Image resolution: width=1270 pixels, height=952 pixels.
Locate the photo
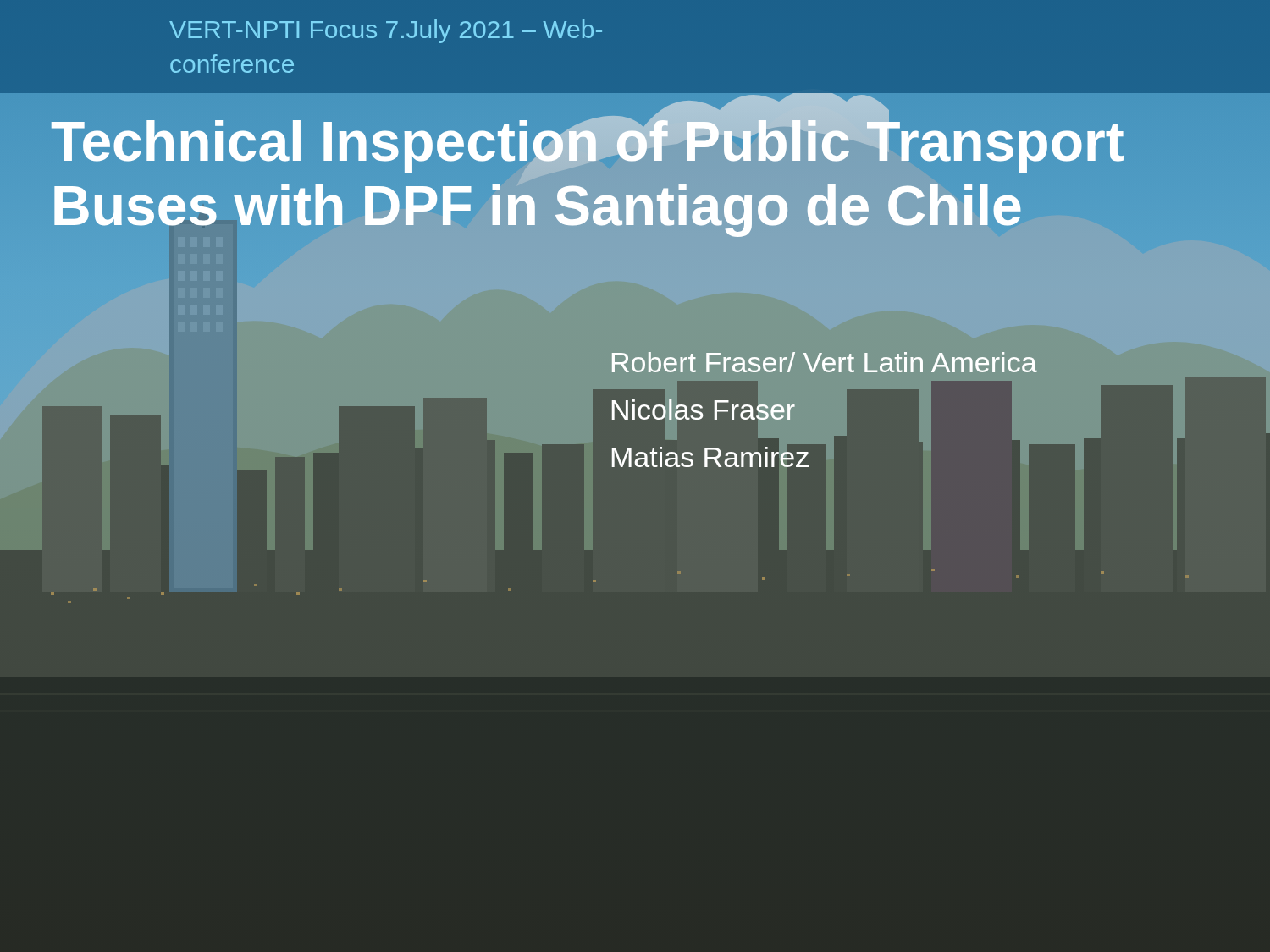[635, 476]
